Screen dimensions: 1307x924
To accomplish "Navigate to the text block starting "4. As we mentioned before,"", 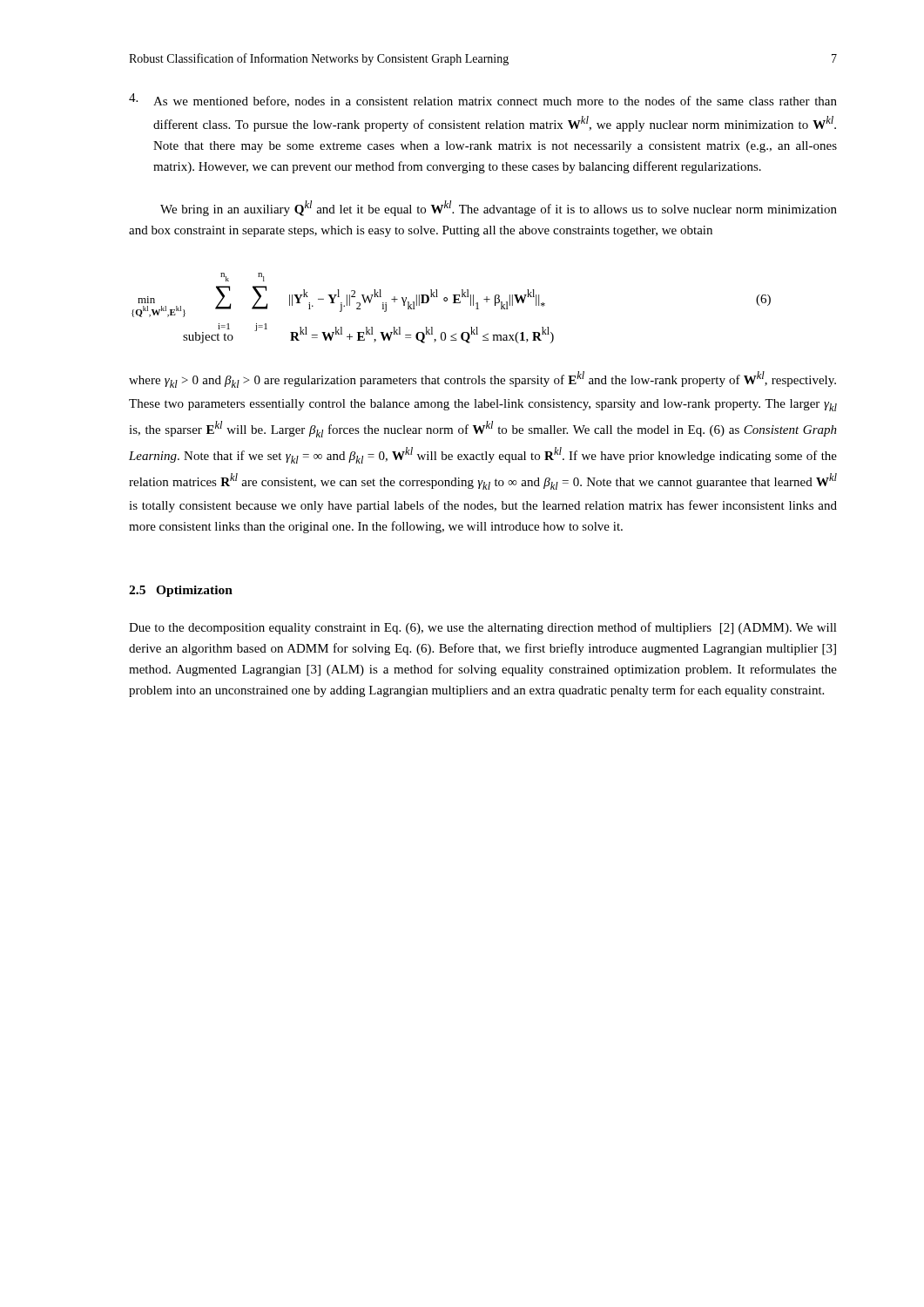I will point(483,134).
